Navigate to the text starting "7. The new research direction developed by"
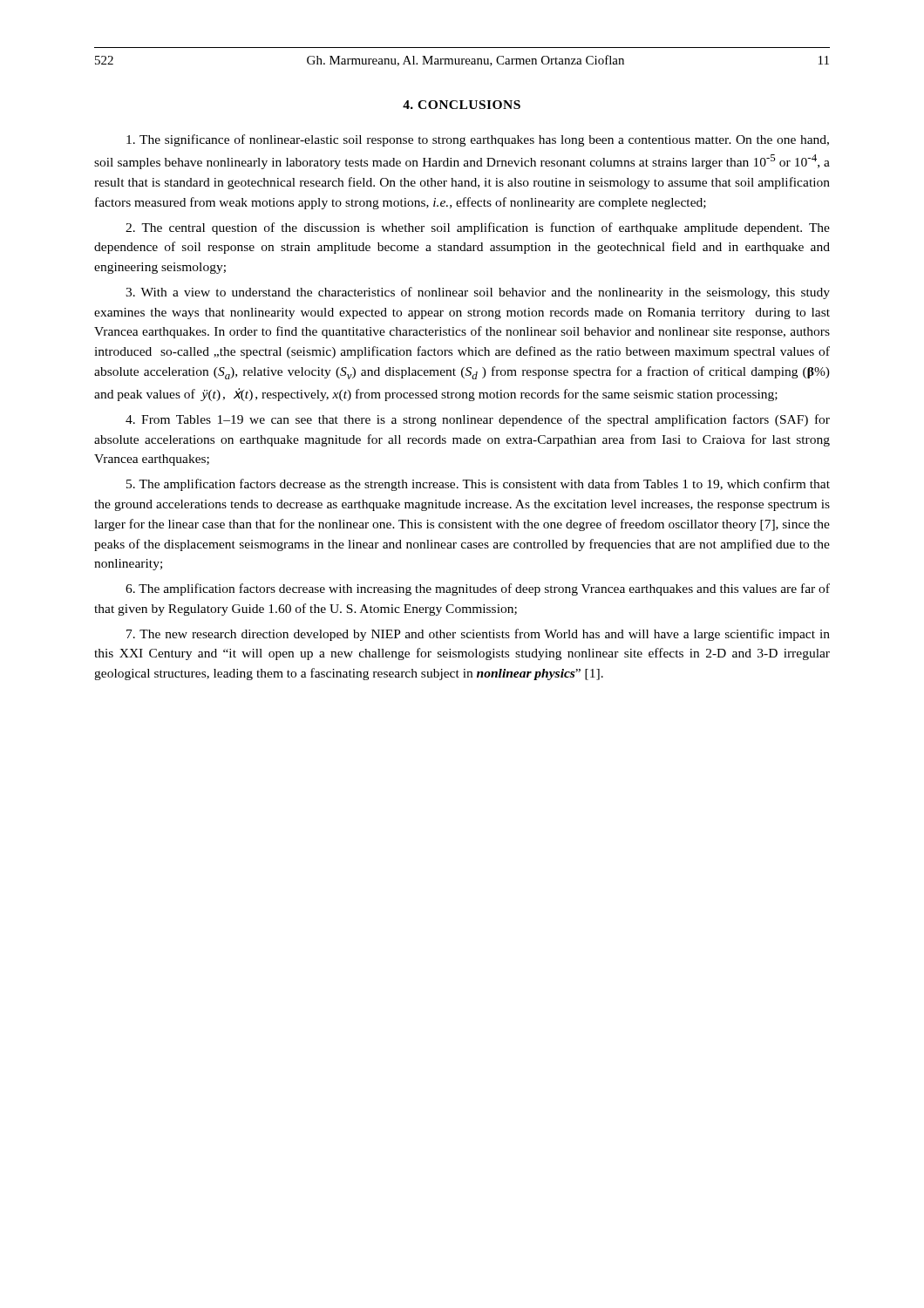The height and width of the screenshot is (1308, 924). click(462, 653)
